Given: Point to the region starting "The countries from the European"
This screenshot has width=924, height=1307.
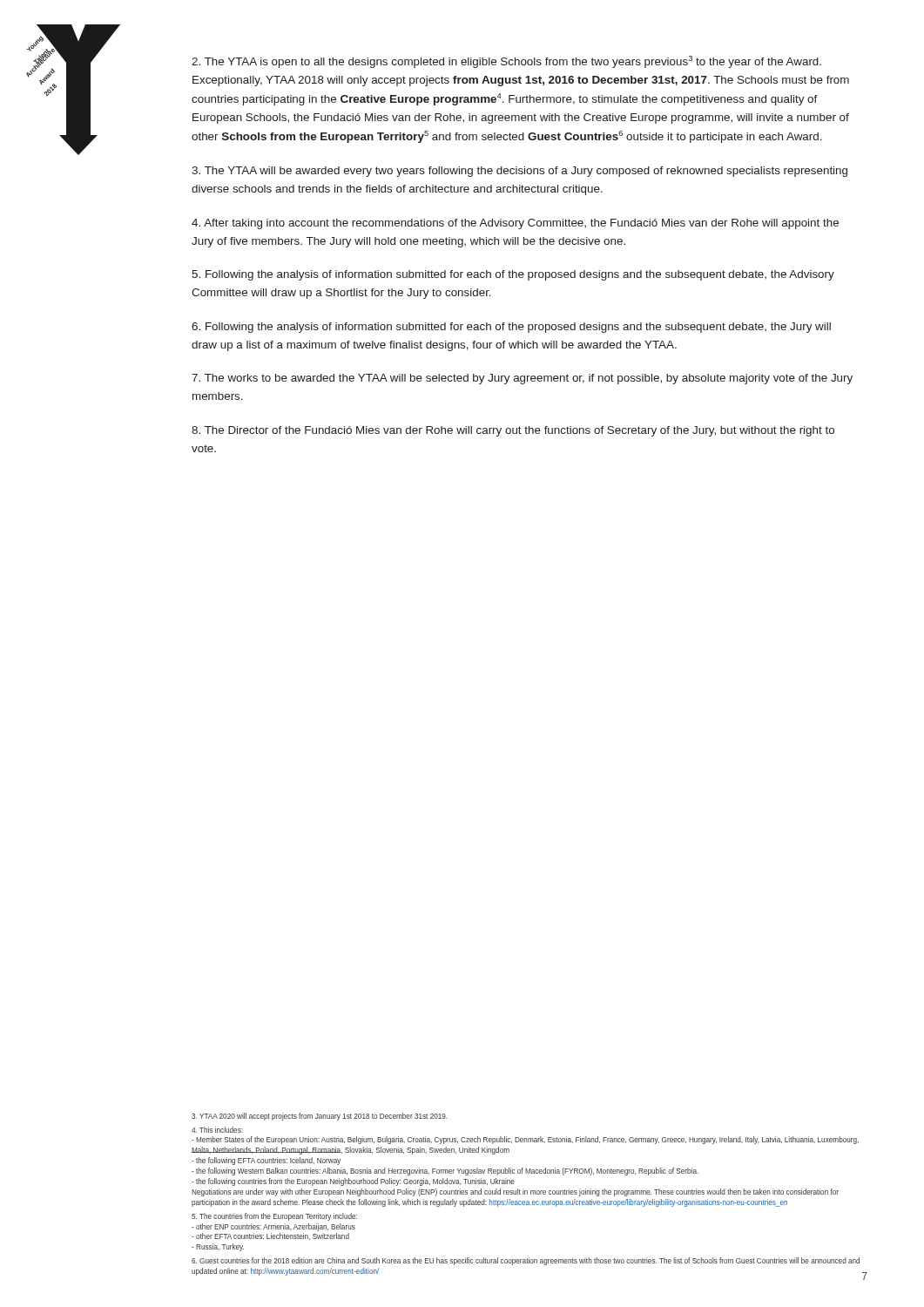Looking at the screenshot, I should click(x=275, y=1232).
